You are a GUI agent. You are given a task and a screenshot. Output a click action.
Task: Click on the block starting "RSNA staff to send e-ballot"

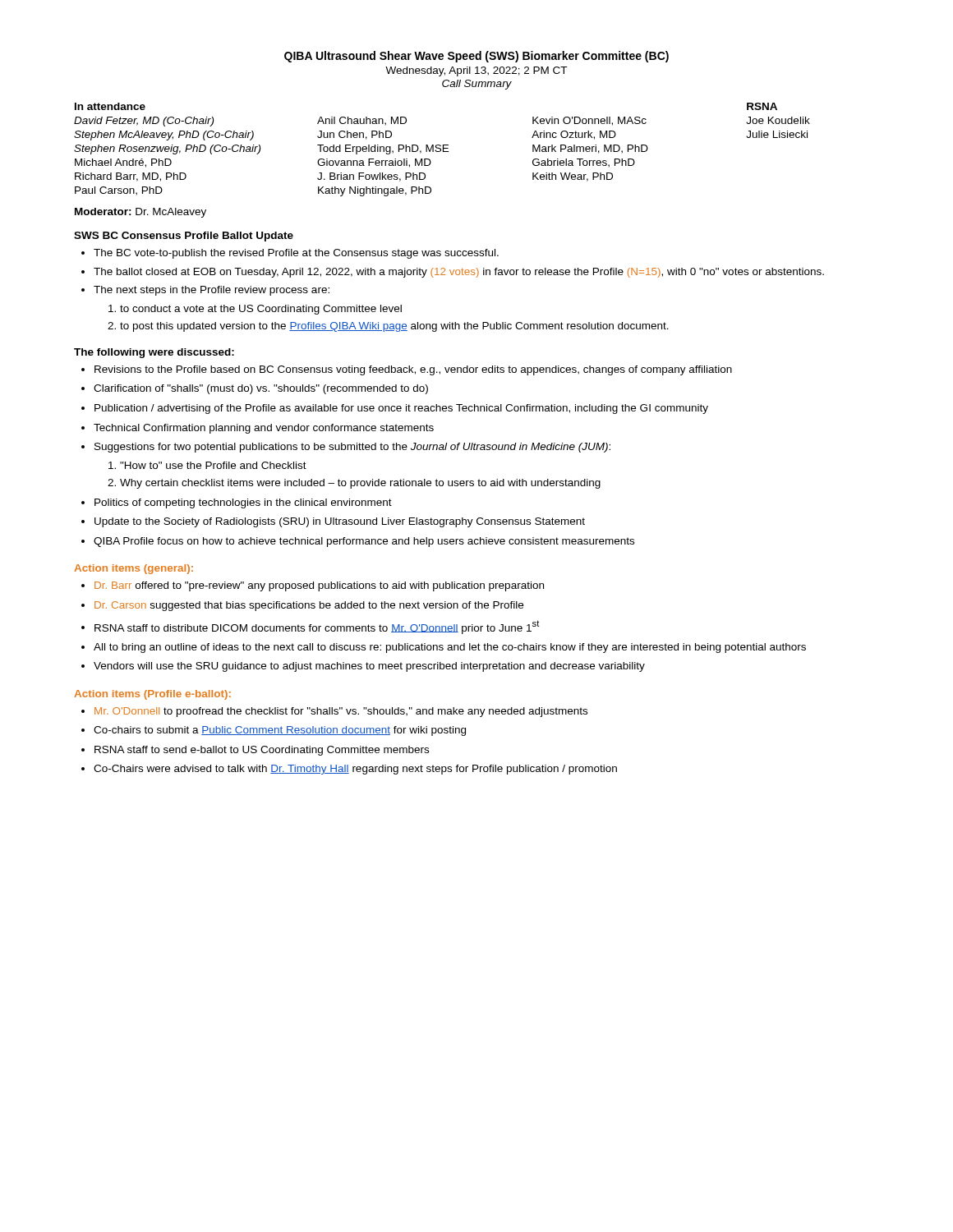pyautogui.click(x=255, y=751)
